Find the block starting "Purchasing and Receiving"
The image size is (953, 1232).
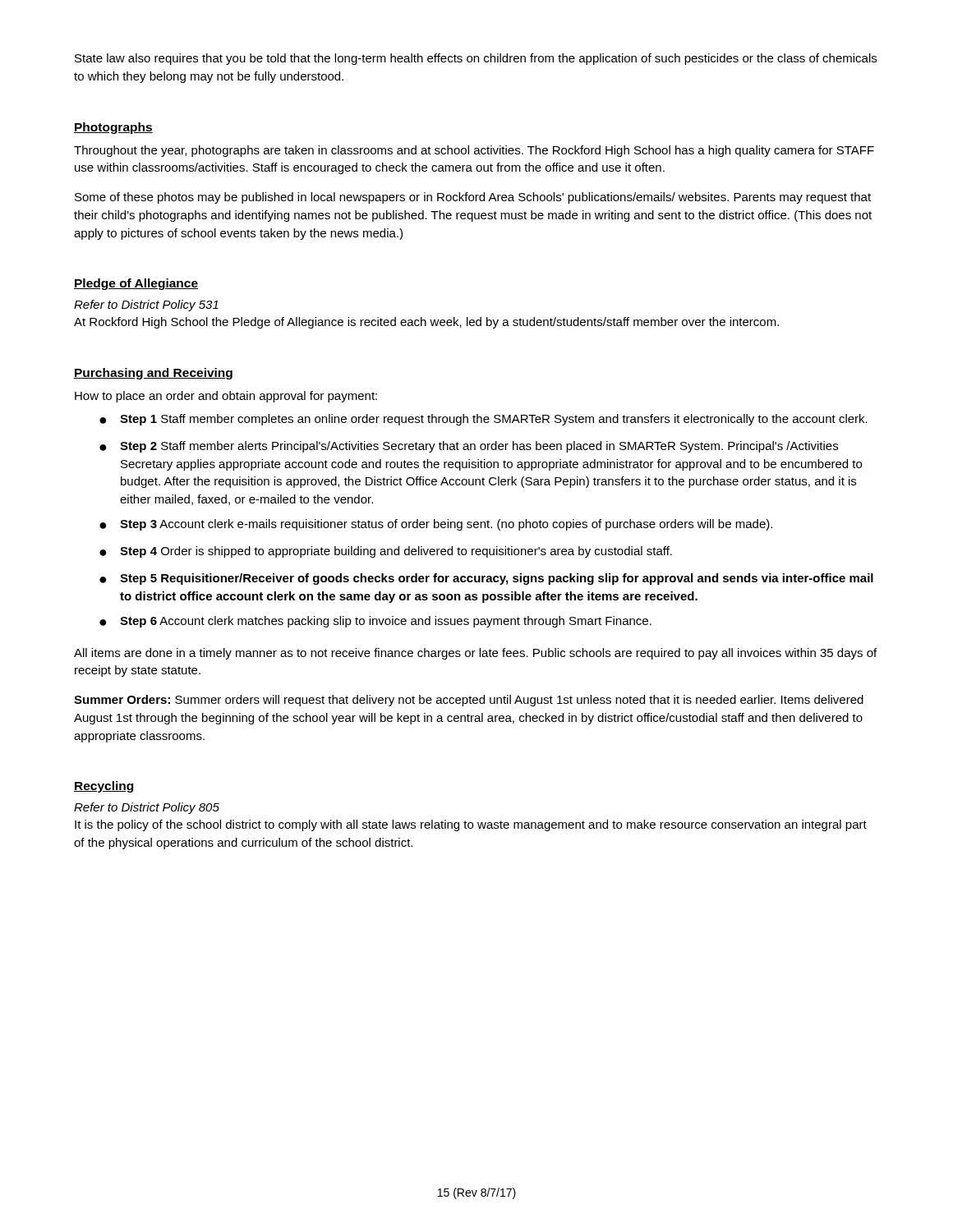coord(154,372)
